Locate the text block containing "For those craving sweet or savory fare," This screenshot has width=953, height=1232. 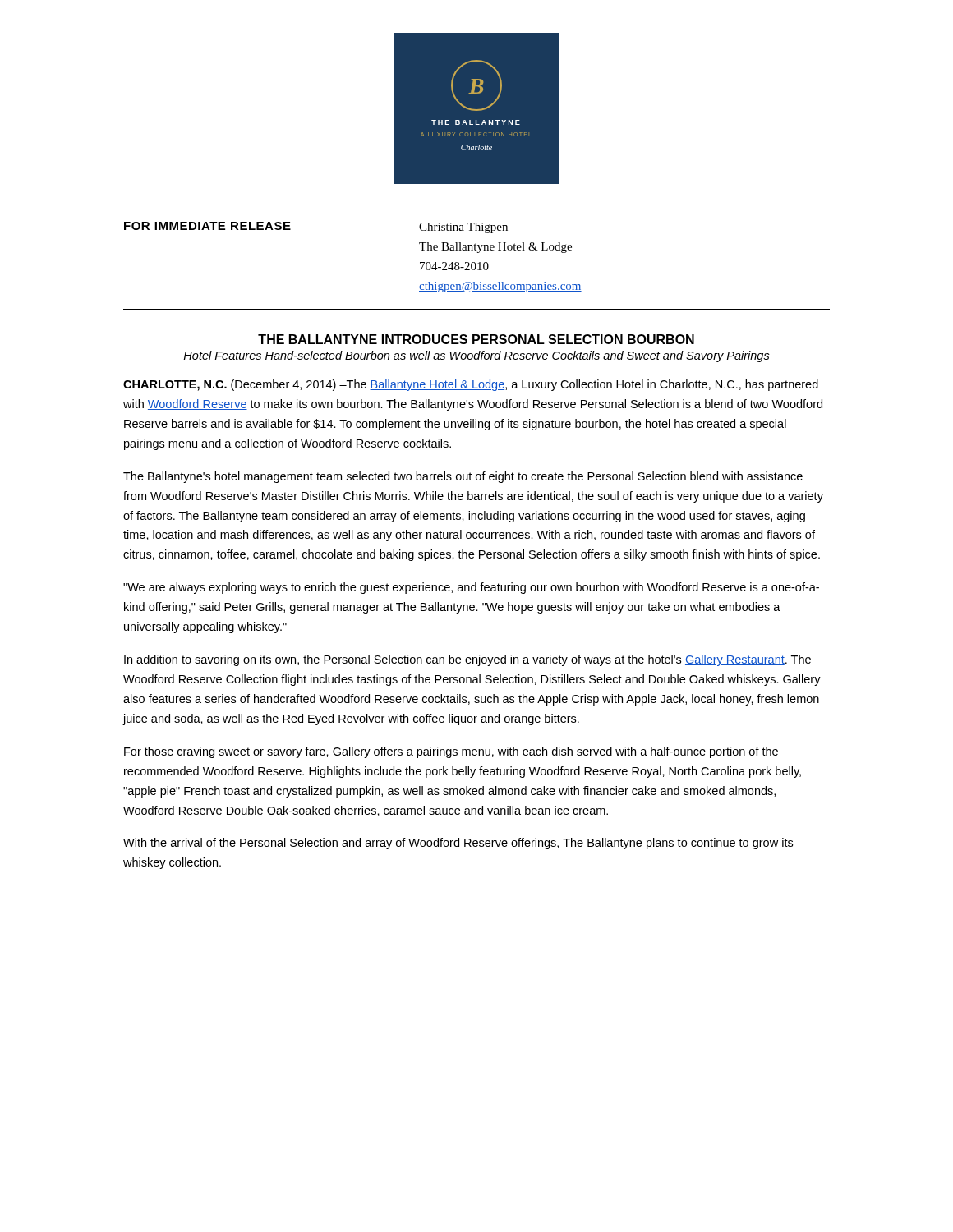click(x=463, y=781)
